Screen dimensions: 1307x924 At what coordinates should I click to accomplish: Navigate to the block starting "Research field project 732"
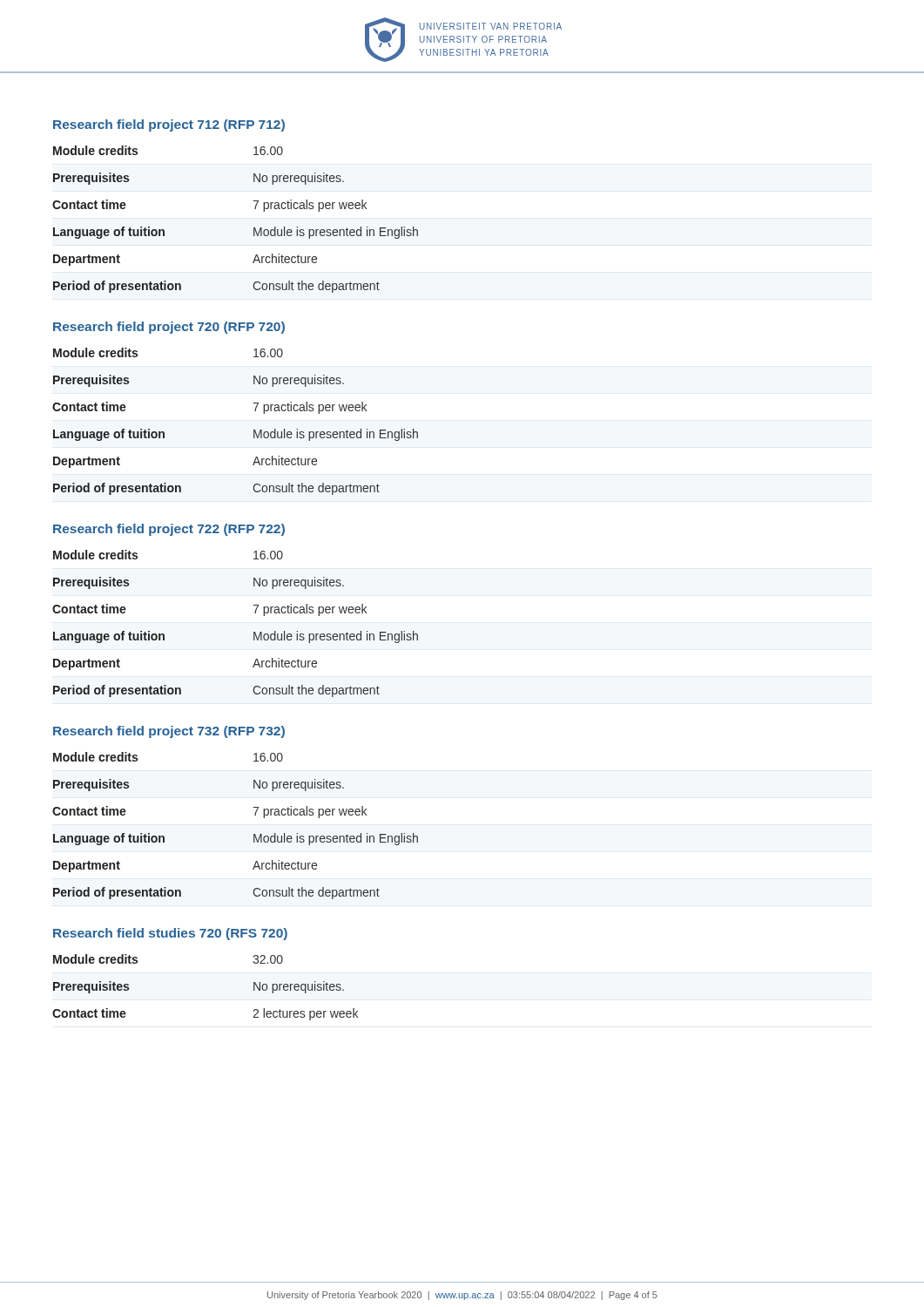(169, 731)
